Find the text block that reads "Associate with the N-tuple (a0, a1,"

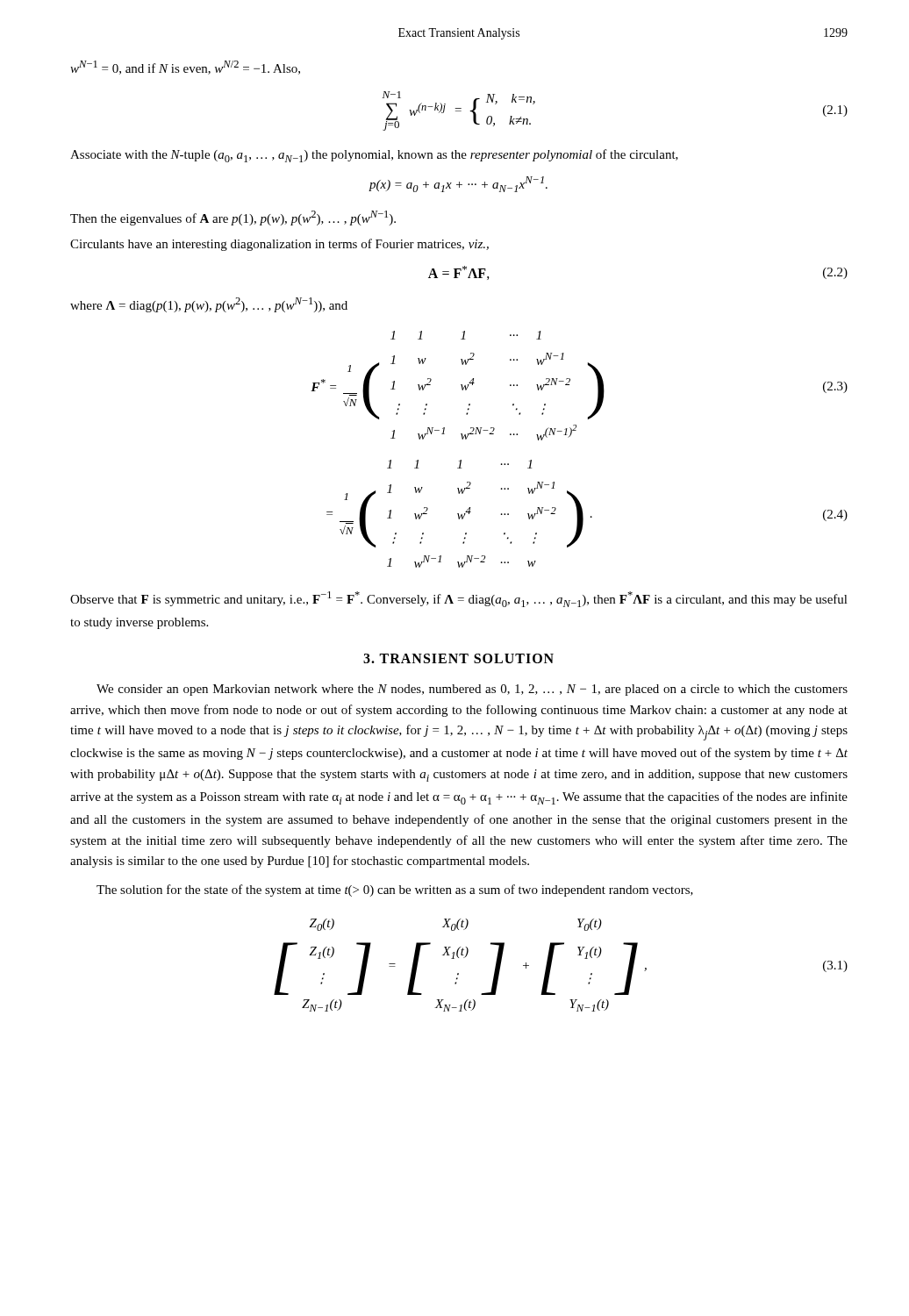click(x=374, y=156)
